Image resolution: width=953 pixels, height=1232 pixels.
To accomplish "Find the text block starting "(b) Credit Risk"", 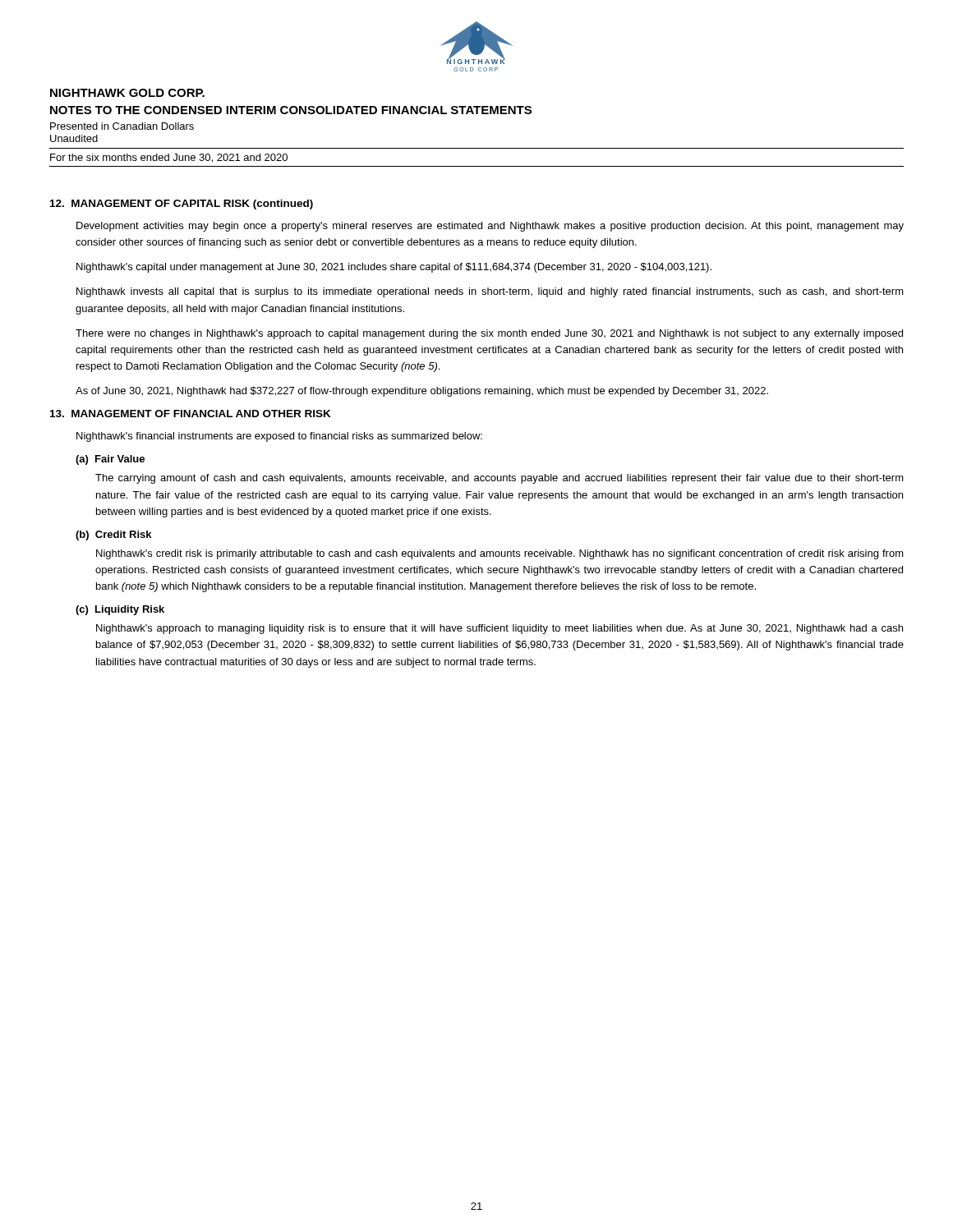I will click(x=114, y=534).
